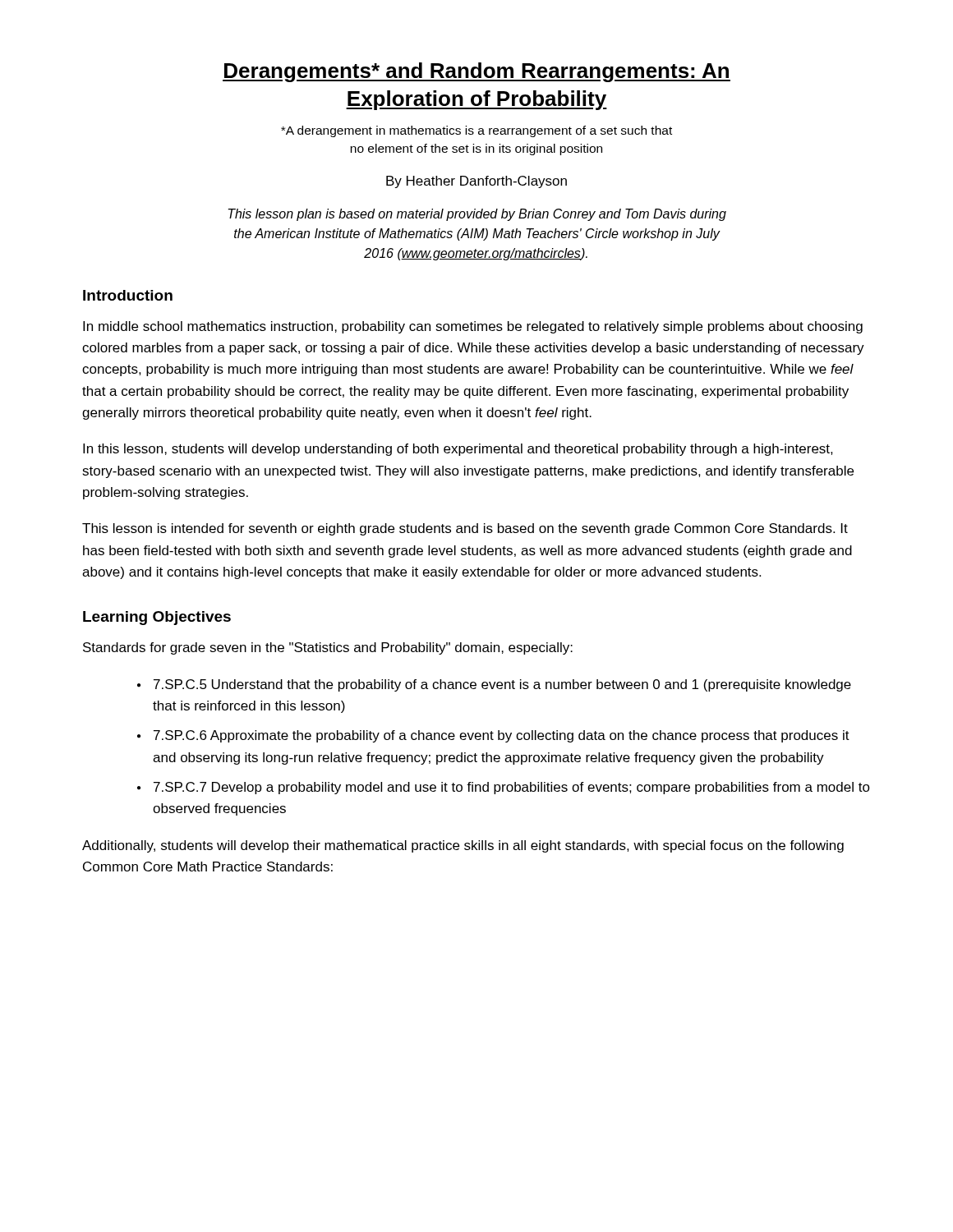Find the title that reads "Derangements* and Random Rearrangements: AnExploration of"
The image size is (953, 1232).
[476, 85]
